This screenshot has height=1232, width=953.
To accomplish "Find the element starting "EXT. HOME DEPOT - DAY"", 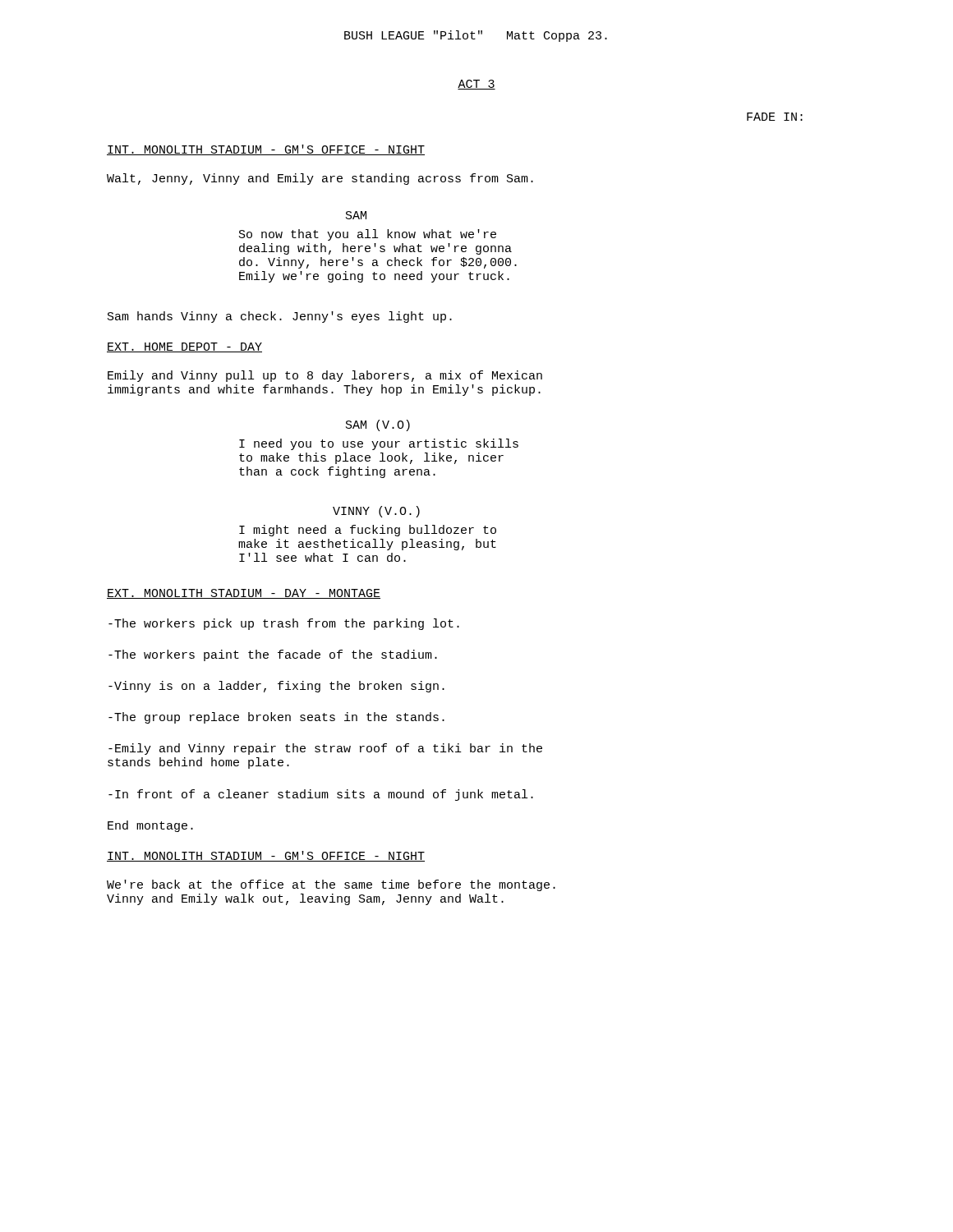I will click(184, 348).
